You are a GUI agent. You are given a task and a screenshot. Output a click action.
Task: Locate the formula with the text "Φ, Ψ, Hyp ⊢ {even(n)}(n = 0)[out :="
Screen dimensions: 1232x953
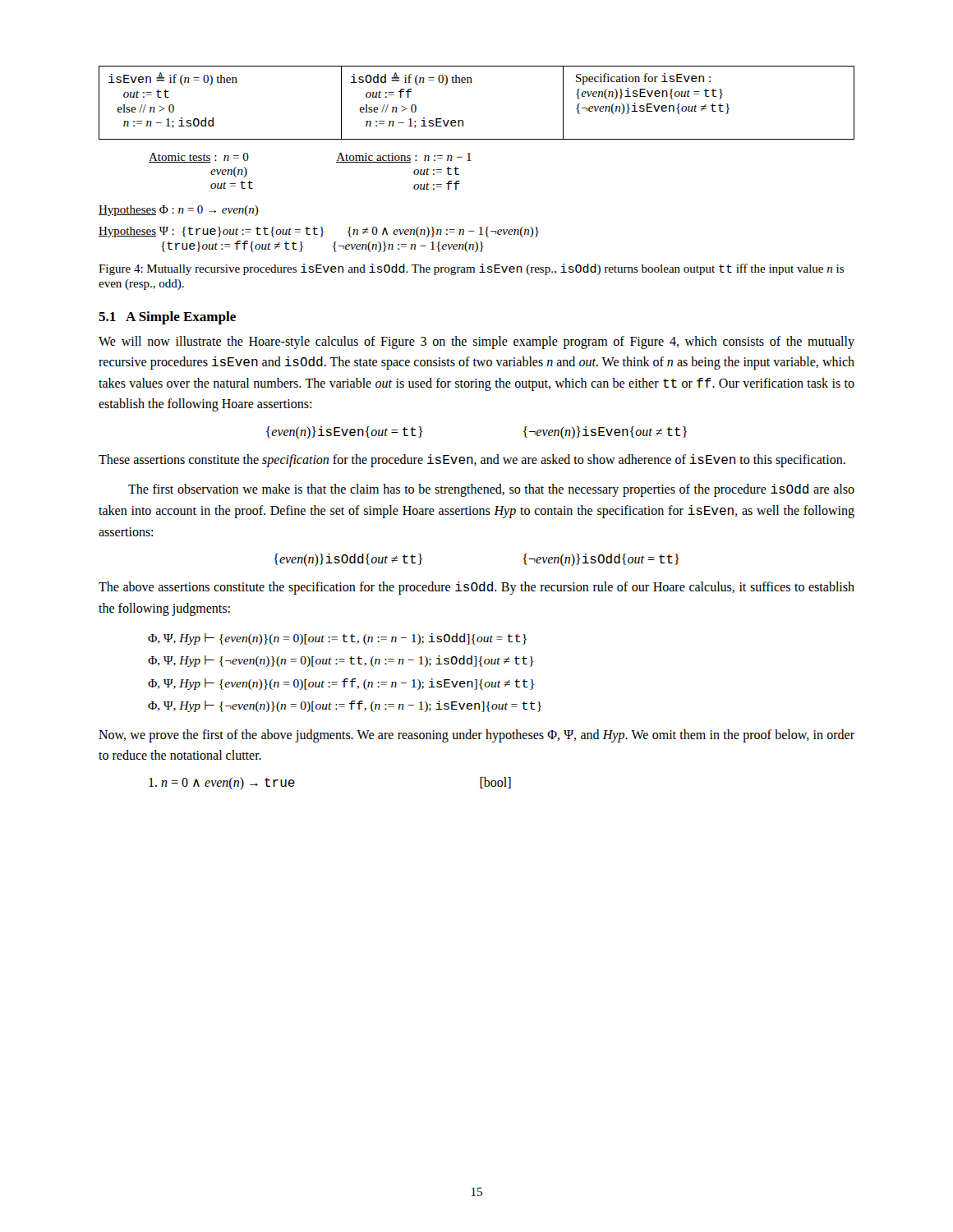(345, 672)
